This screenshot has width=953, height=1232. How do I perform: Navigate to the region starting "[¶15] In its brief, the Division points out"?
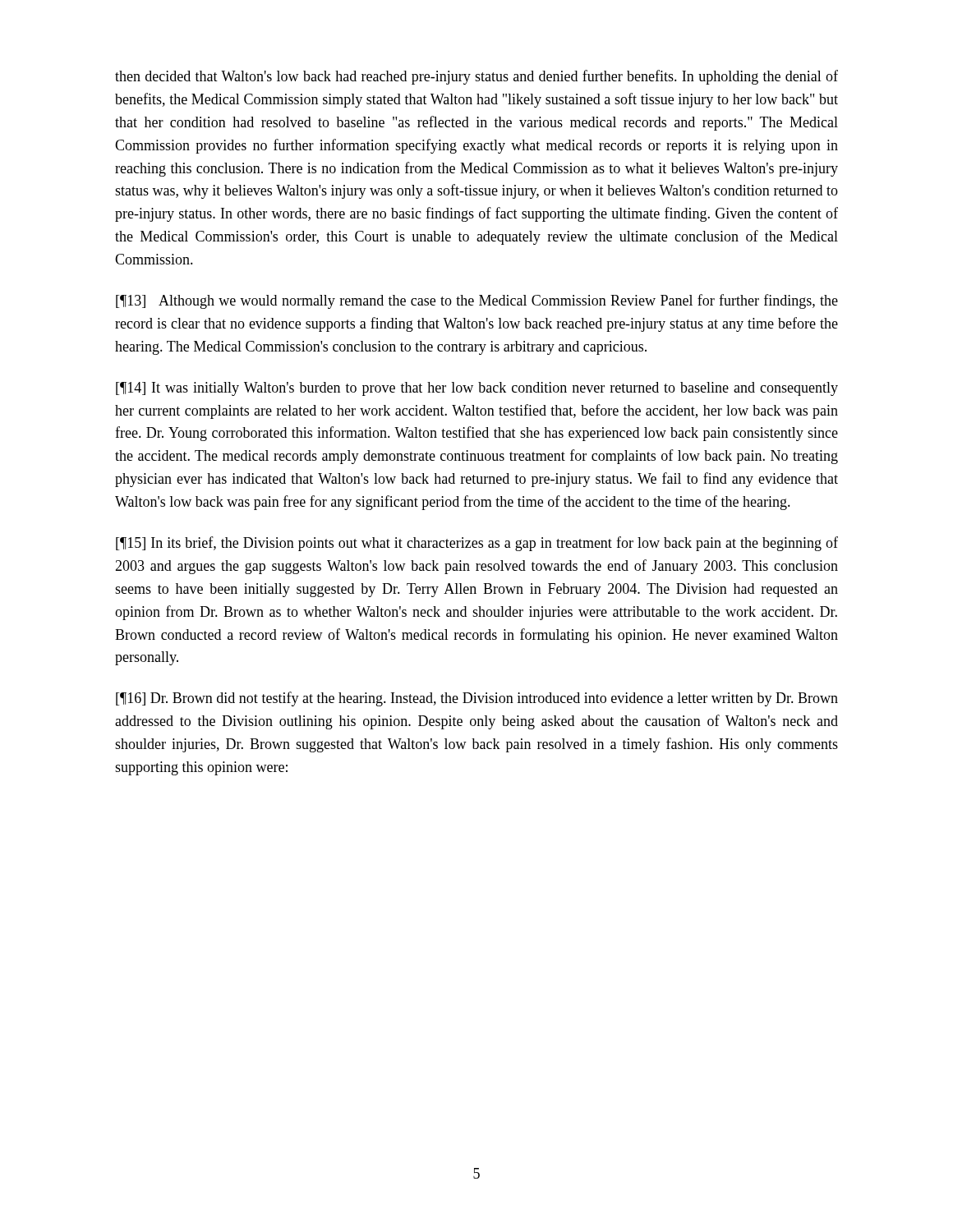click(x=476, y=600)
